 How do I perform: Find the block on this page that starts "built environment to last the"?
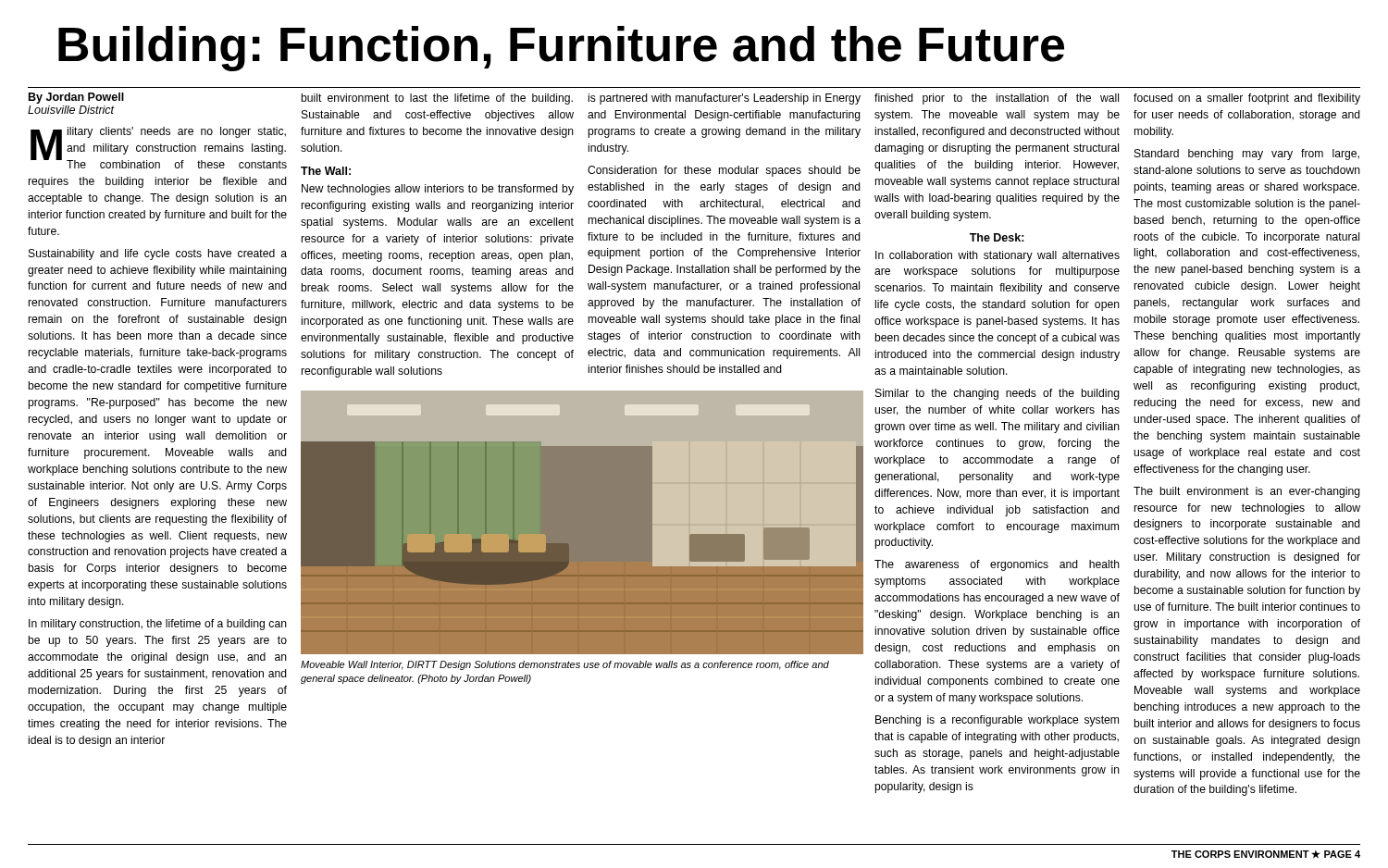click(x=437, y=124)
